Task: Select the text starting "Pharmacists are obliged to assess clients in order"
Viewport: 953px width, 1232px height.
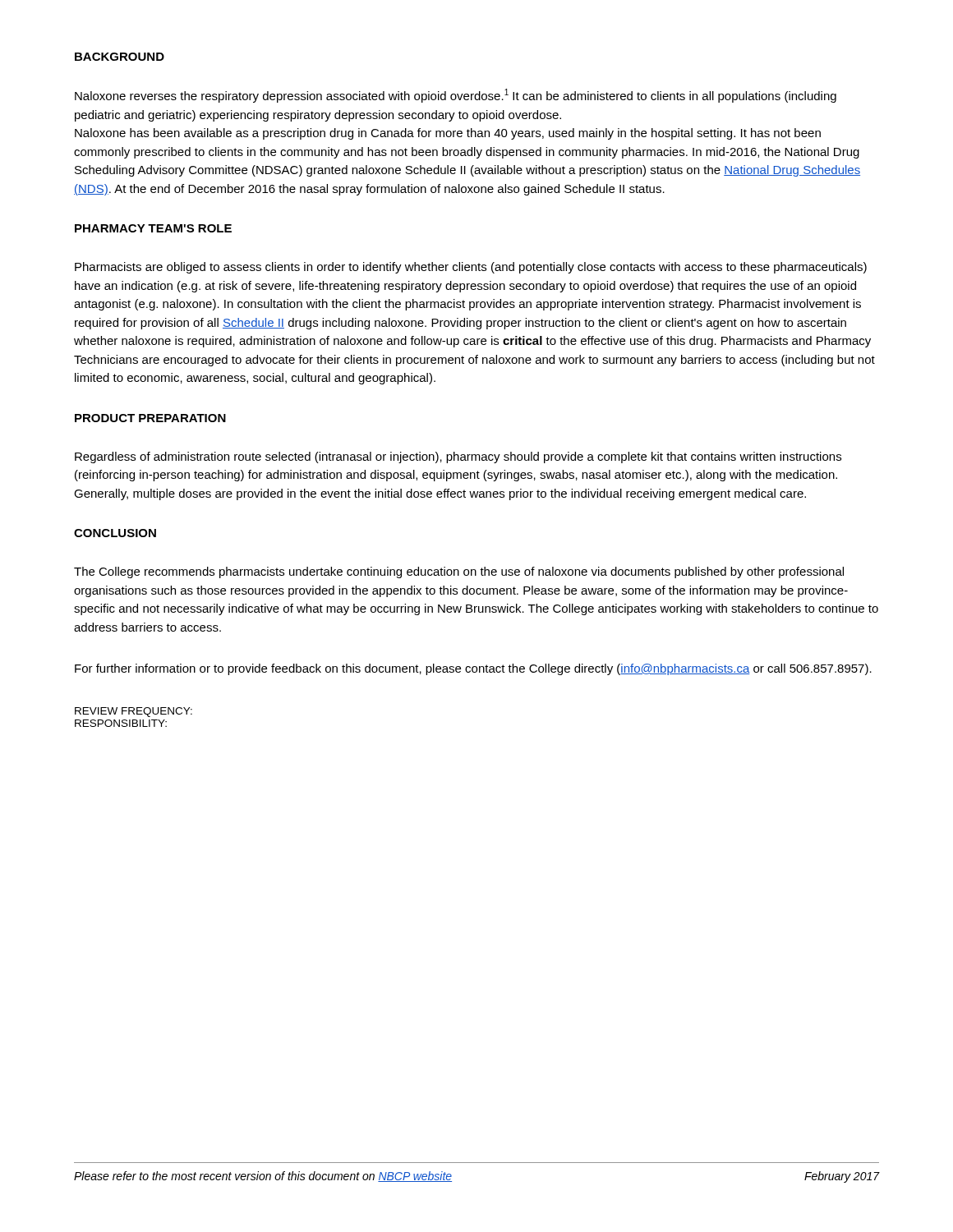Action: point(476,323)
